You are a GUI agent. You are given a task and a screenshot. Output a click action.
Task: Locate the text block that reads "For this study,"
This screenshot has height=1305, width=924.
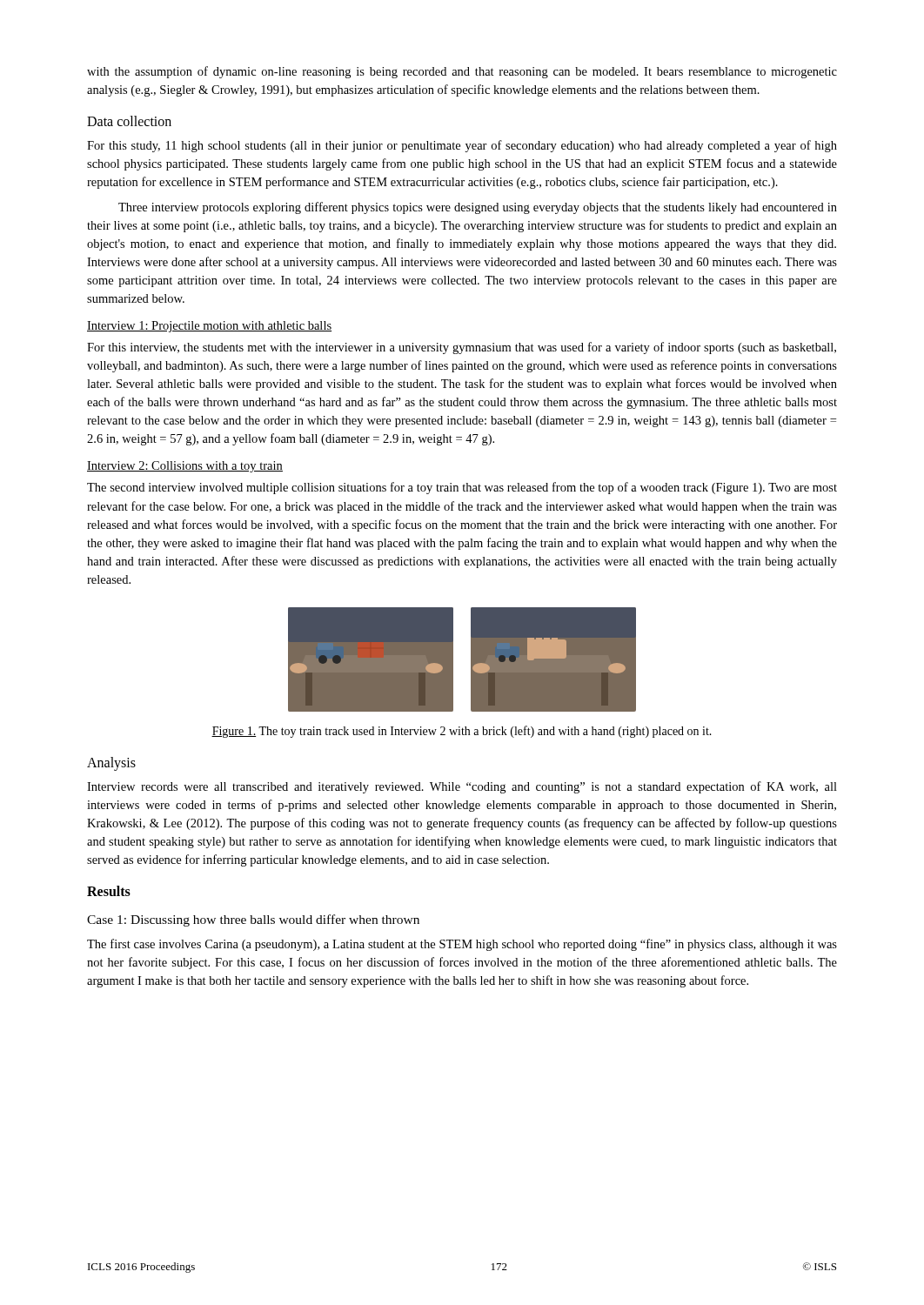(x=462, y=223)
